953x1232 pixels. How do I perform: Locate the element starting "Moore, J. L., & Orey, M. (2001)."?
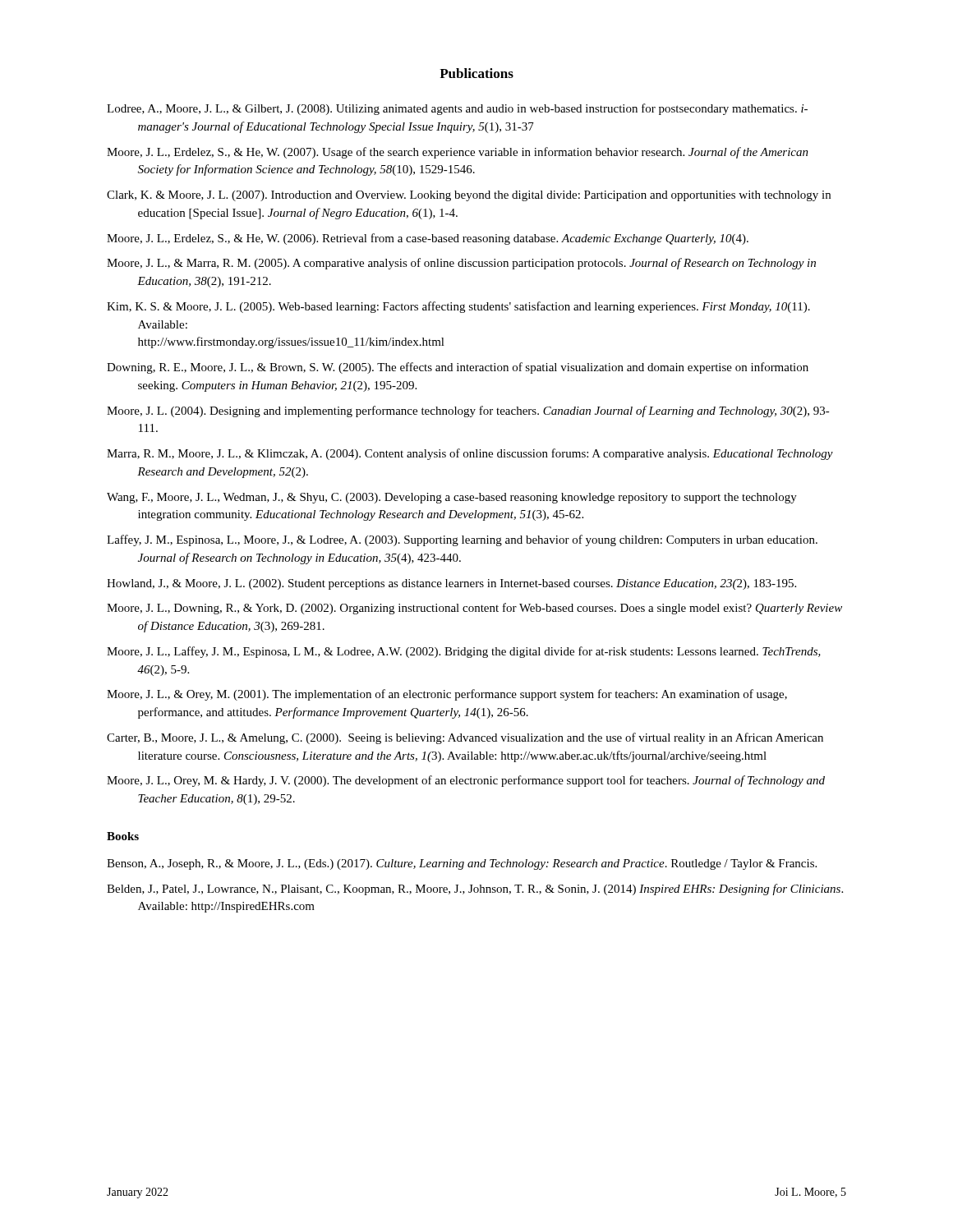pos(447,703)
